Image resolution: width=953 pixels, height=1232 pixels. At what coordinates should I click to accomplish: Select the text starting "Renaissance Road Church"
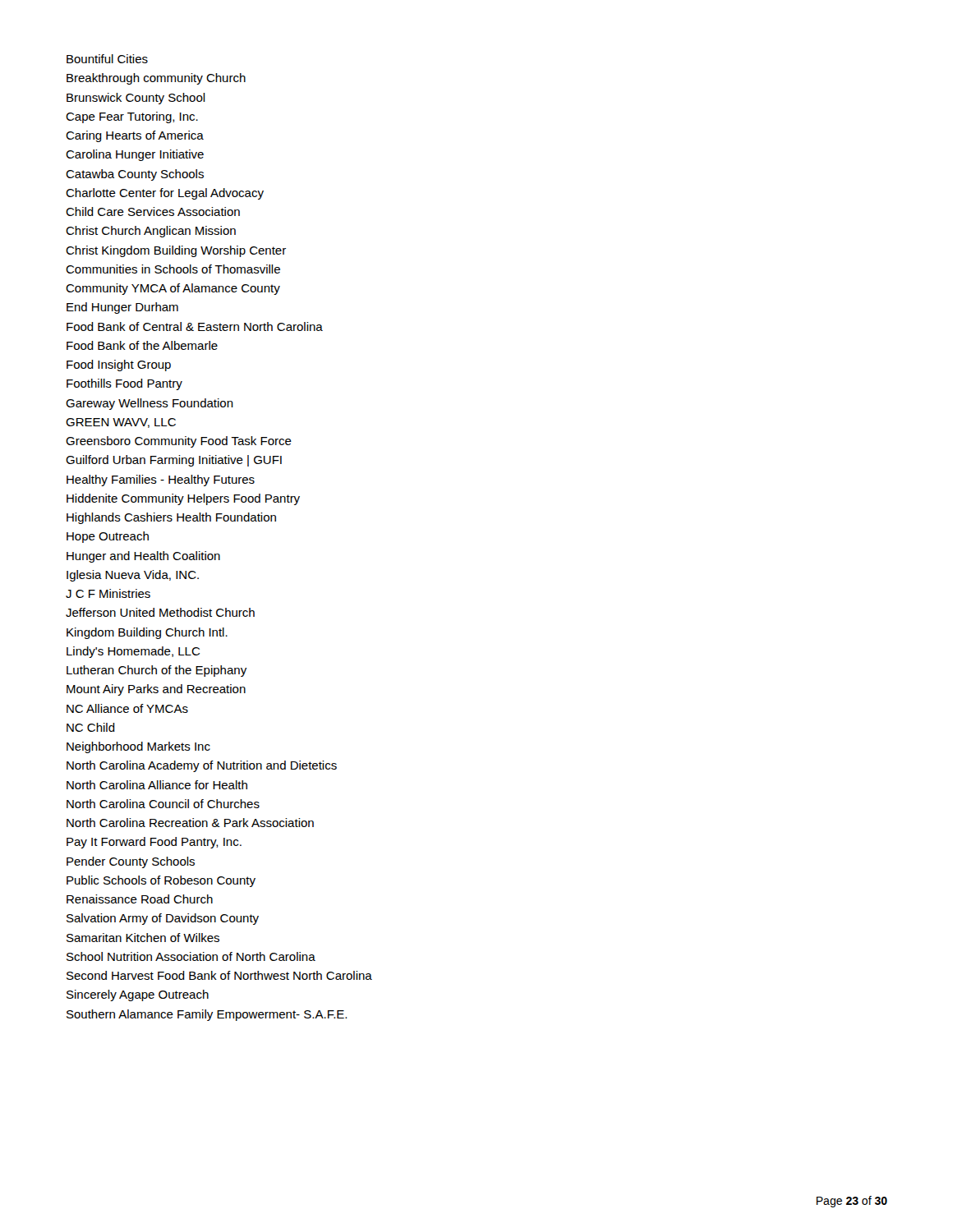pos(140,899)
